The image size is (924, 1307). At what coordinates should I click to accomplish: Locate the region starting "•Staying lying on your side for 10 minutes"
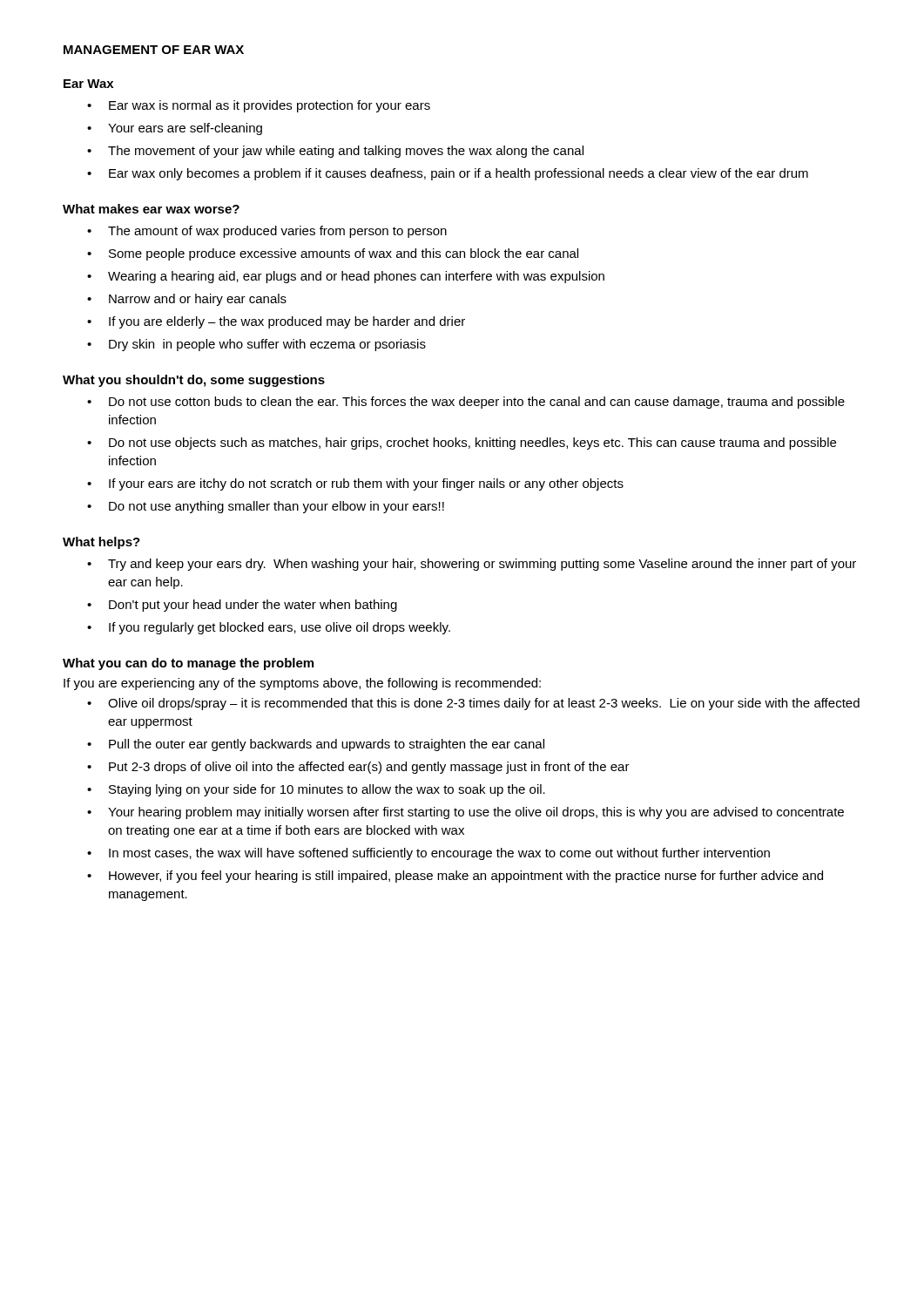474,789
